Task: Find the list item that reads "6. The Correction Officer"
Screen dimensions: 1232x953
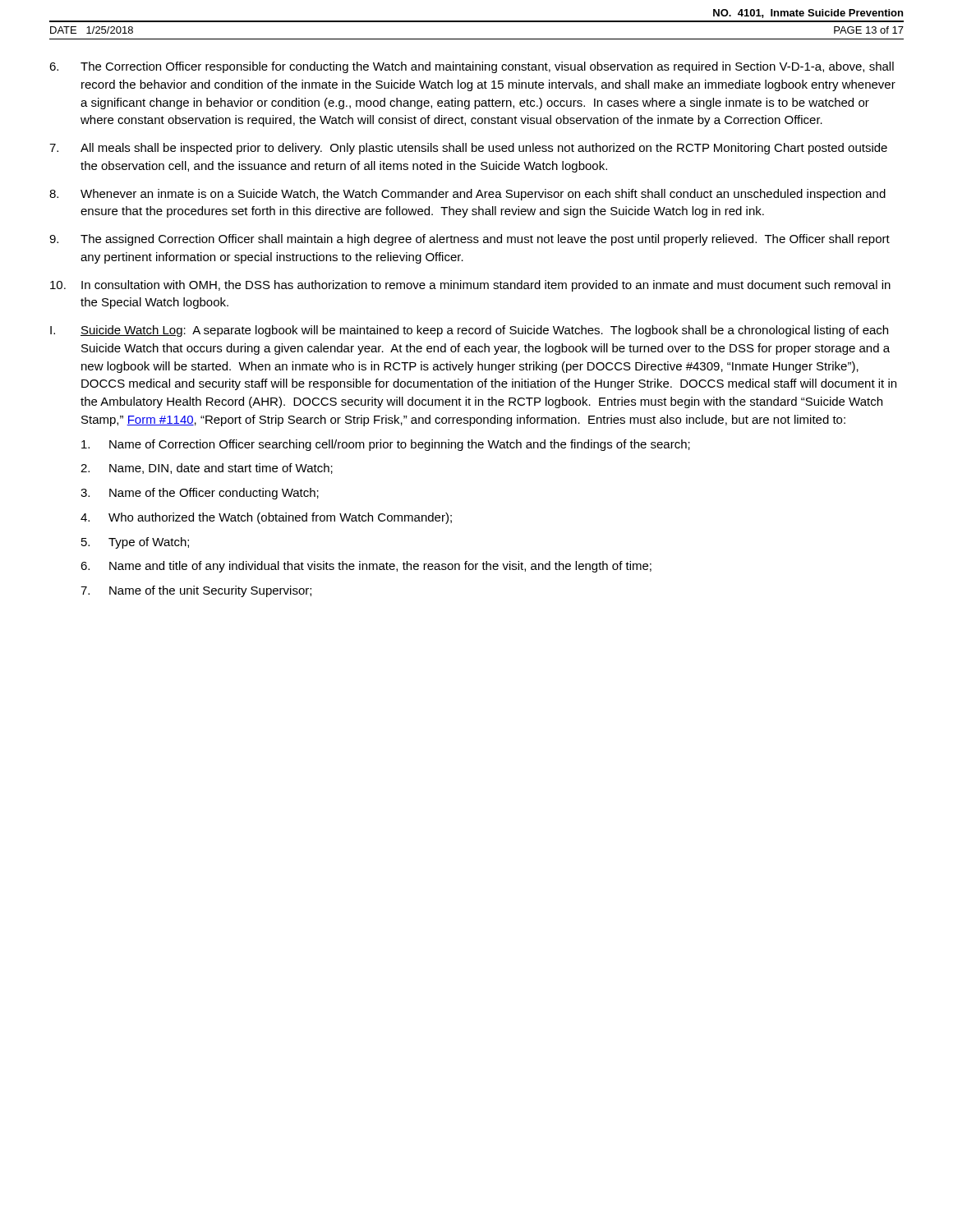Action: pos(476,93)
